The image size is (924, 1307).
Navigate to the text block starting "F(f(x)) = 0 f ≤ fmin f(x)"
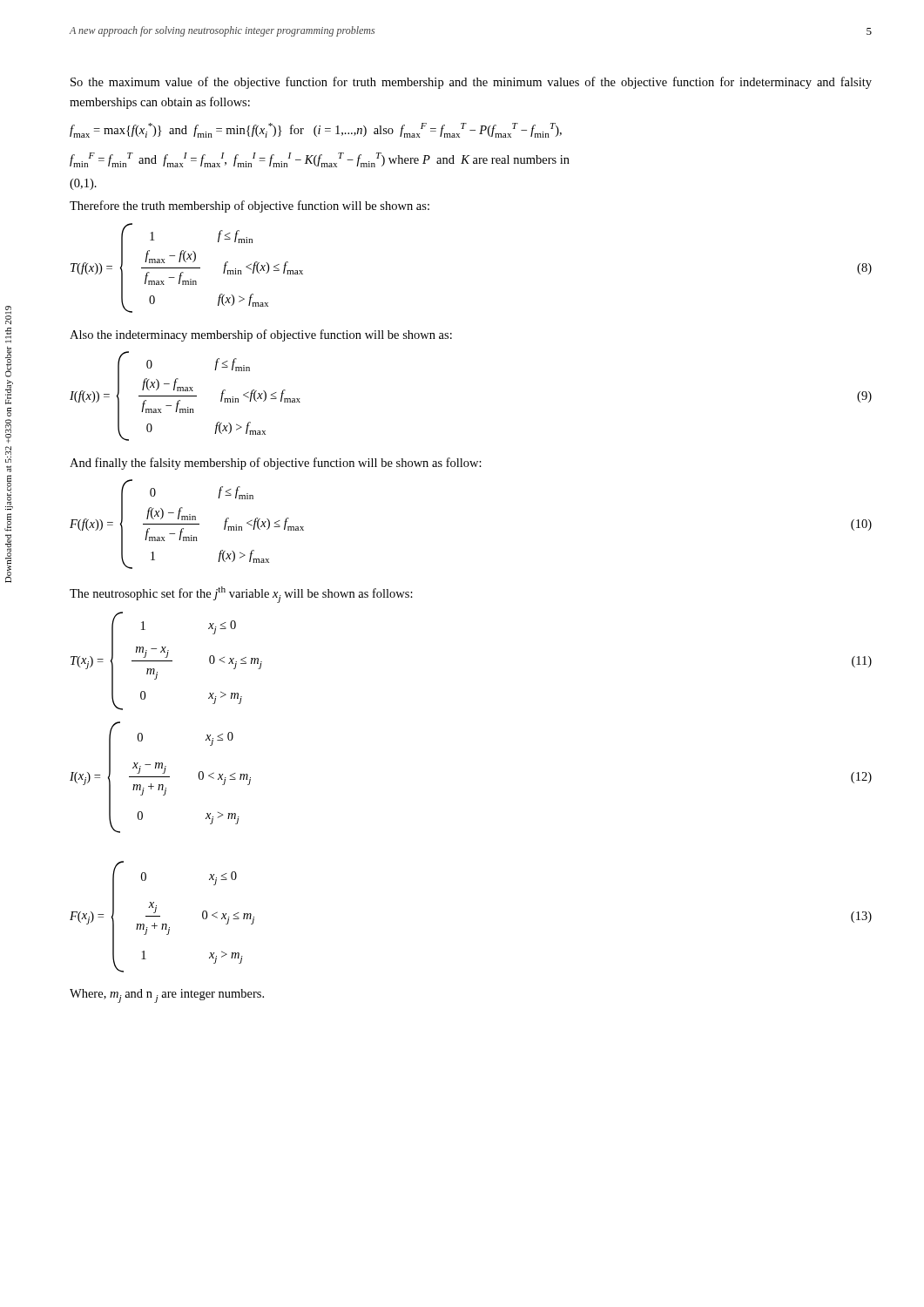[171, 524]
